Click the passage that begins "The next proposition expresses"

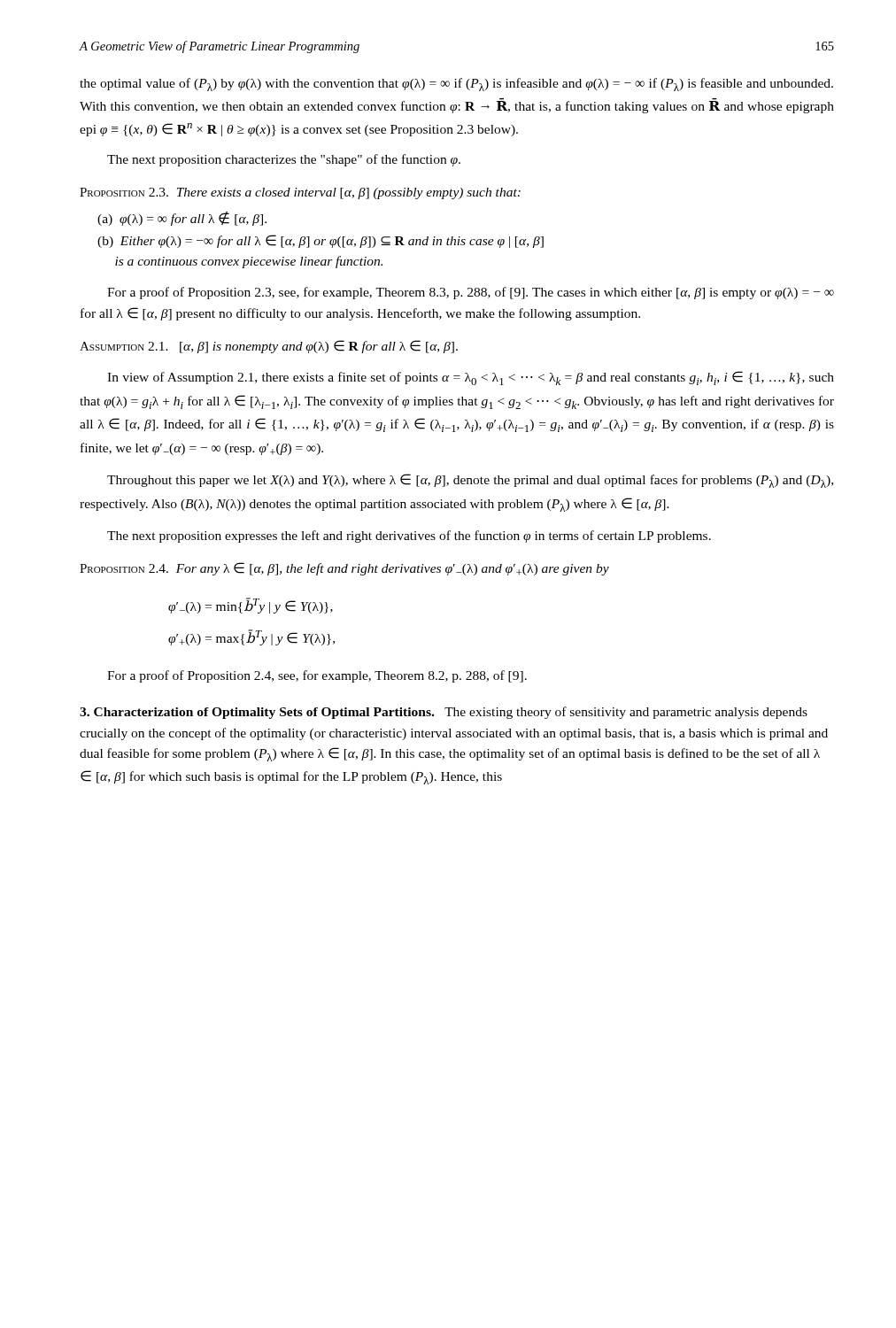click(x=457, y=536)
